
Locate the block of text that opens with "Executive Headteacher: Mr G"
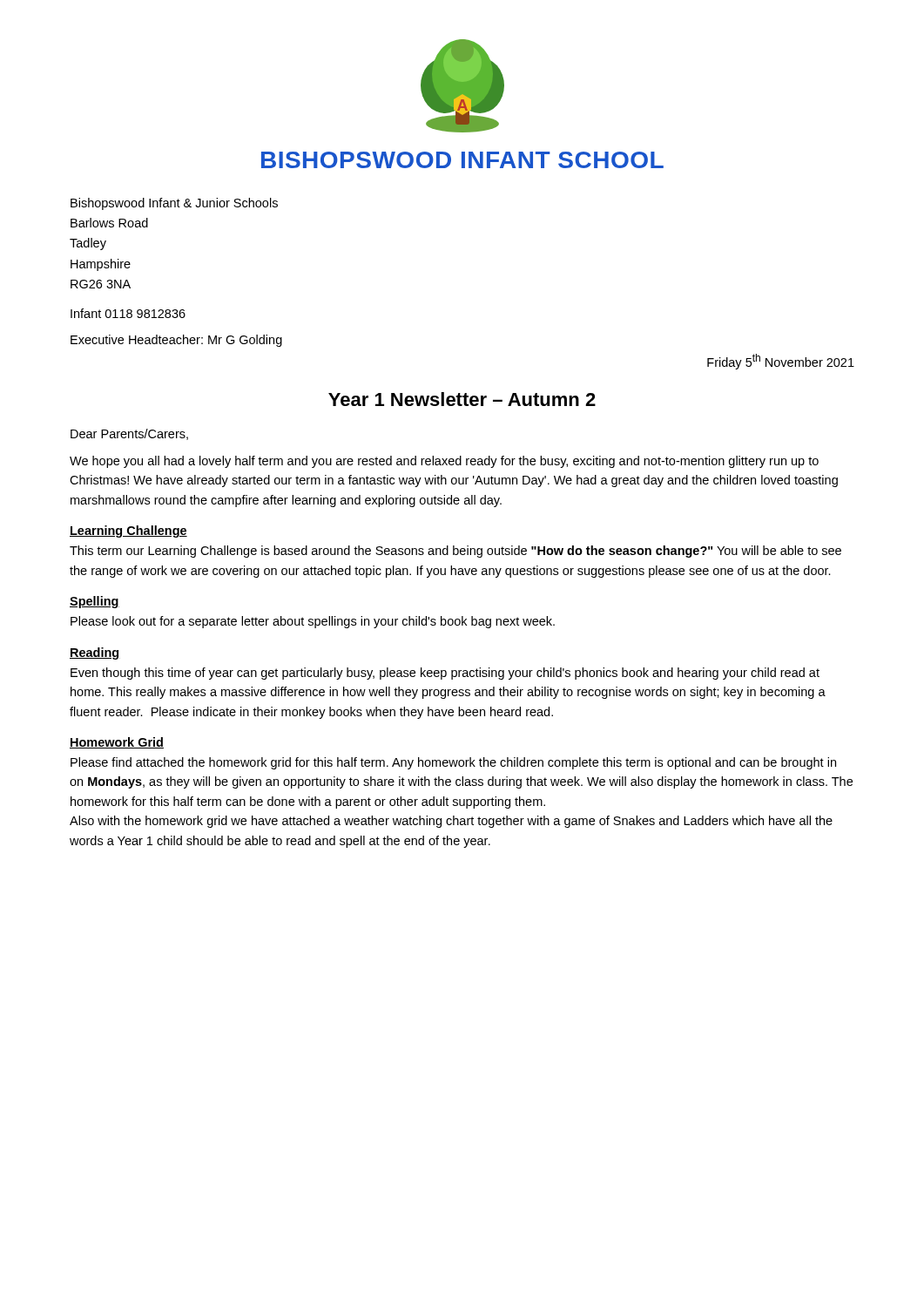[176, 340]
